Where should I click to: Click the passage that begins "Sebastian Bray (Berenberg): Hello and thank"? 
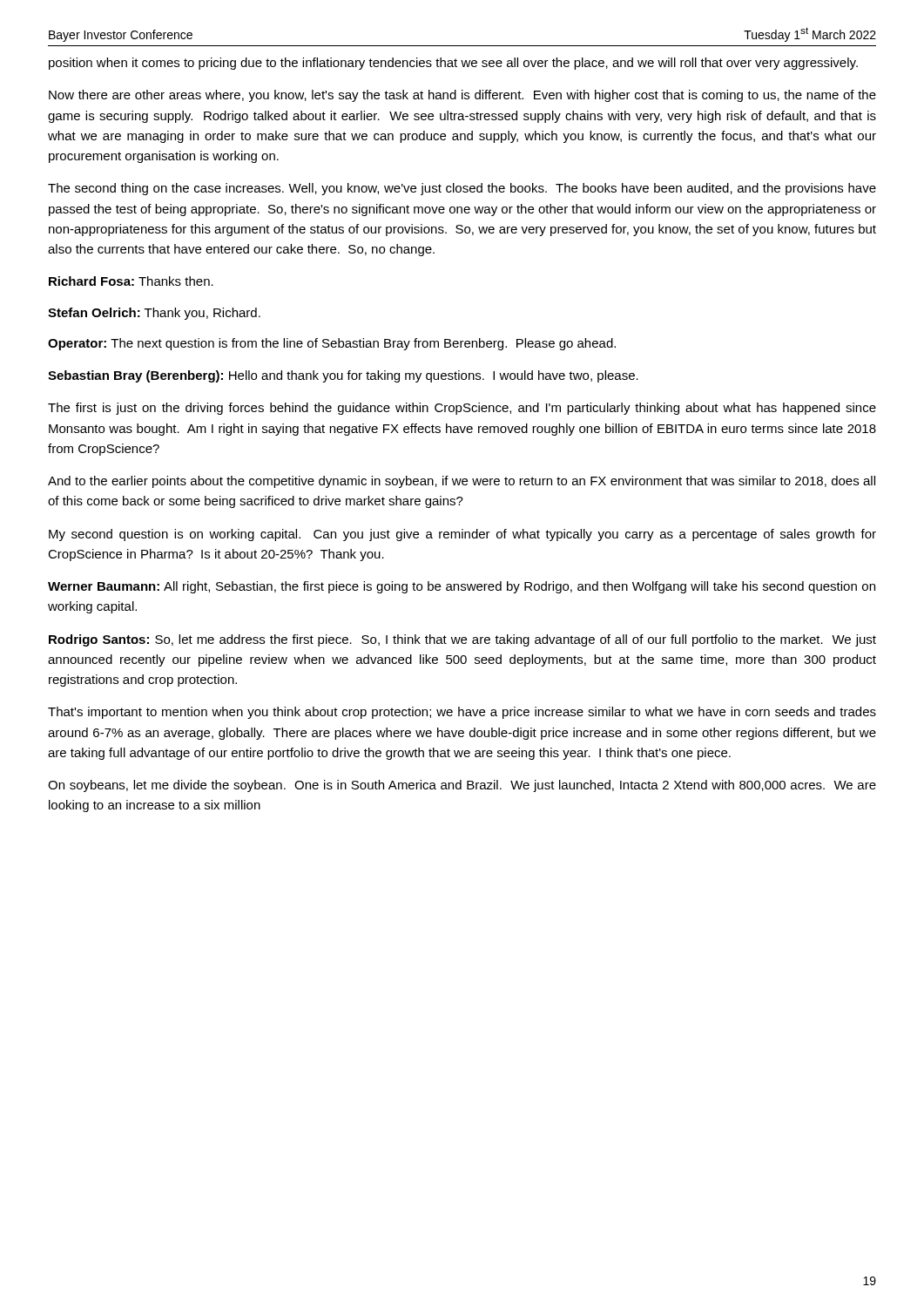[x=343, y=375]
